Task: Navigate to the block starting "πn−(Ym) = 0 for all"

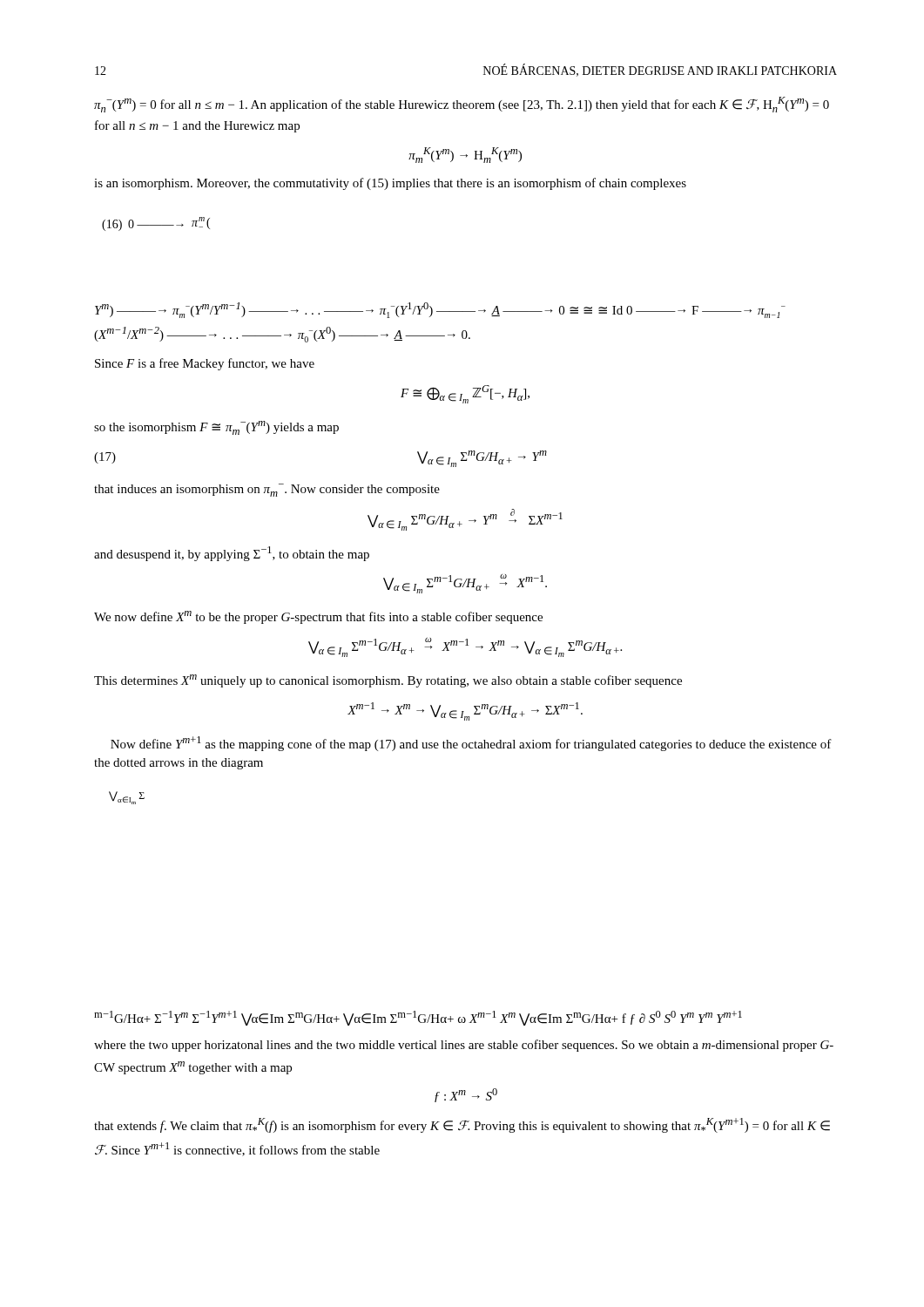Action: (x=462, y=114)
